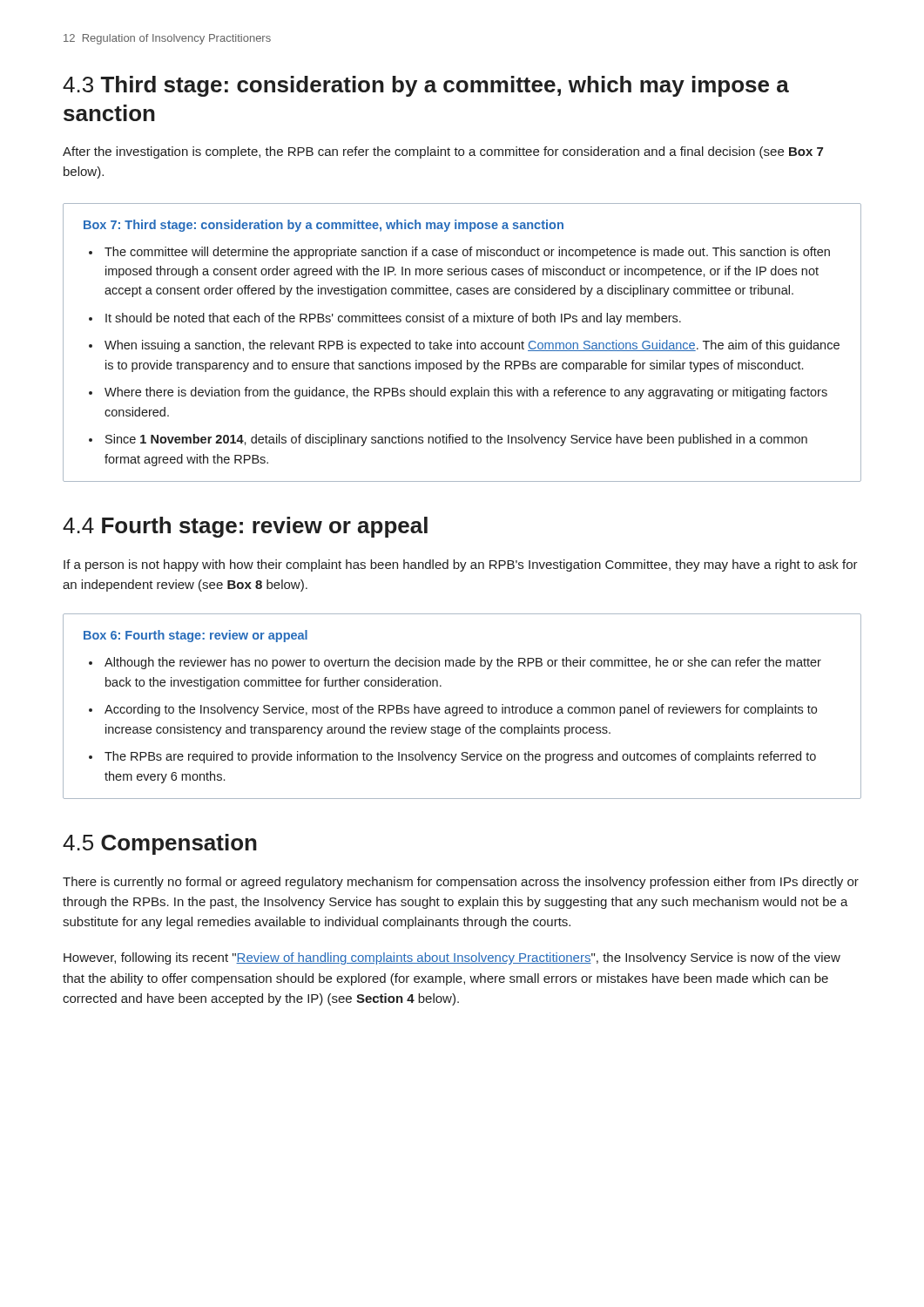This screenshot has height=1307, width=924.
Task: Find the table that mentions "Box 7: Third stage: consideration"
Action: [x=462, y=342]
